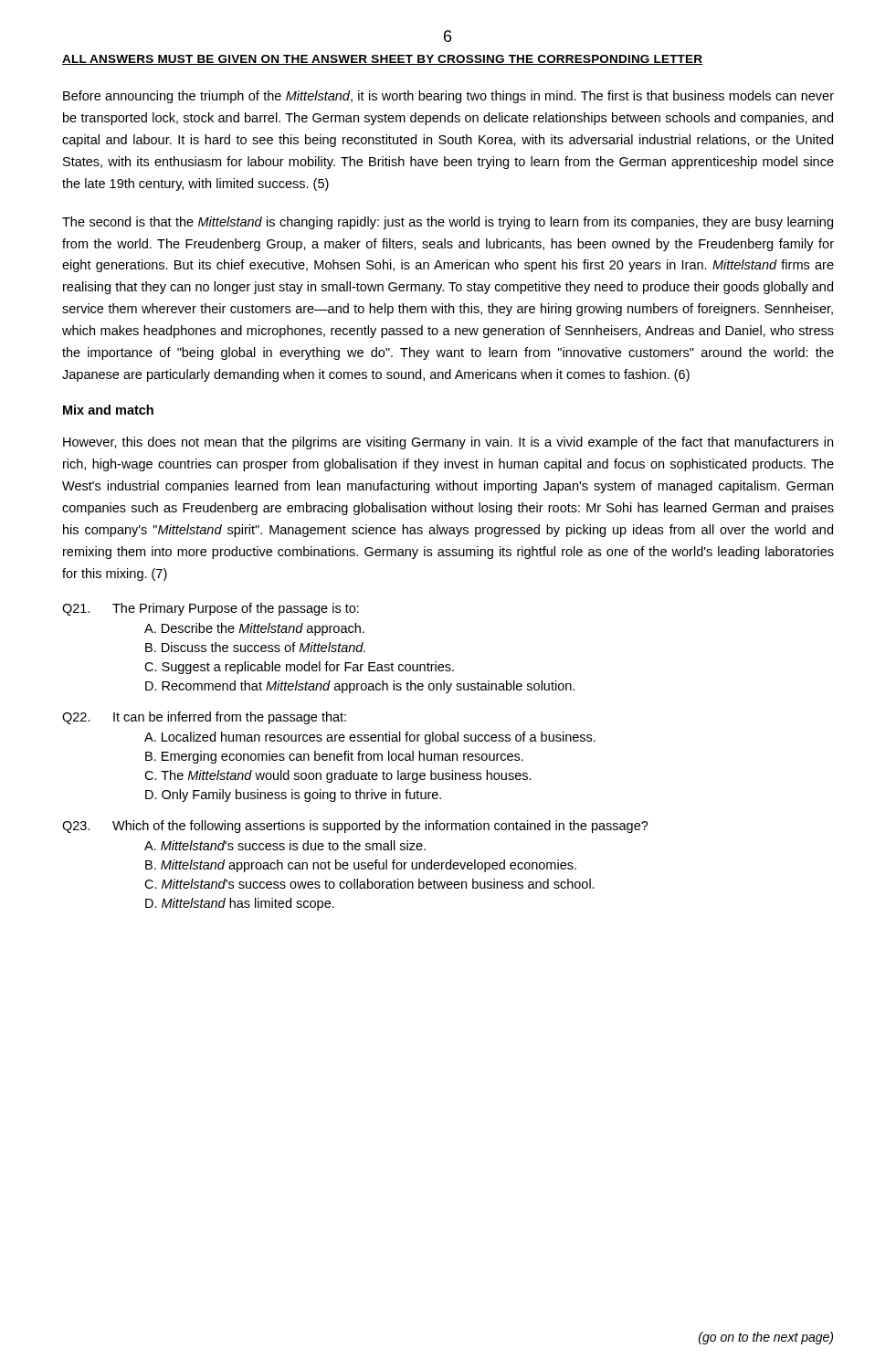
Task: Point to the block beginning "Q22. It can be inferred from the"
Action: tap(204, 718)
